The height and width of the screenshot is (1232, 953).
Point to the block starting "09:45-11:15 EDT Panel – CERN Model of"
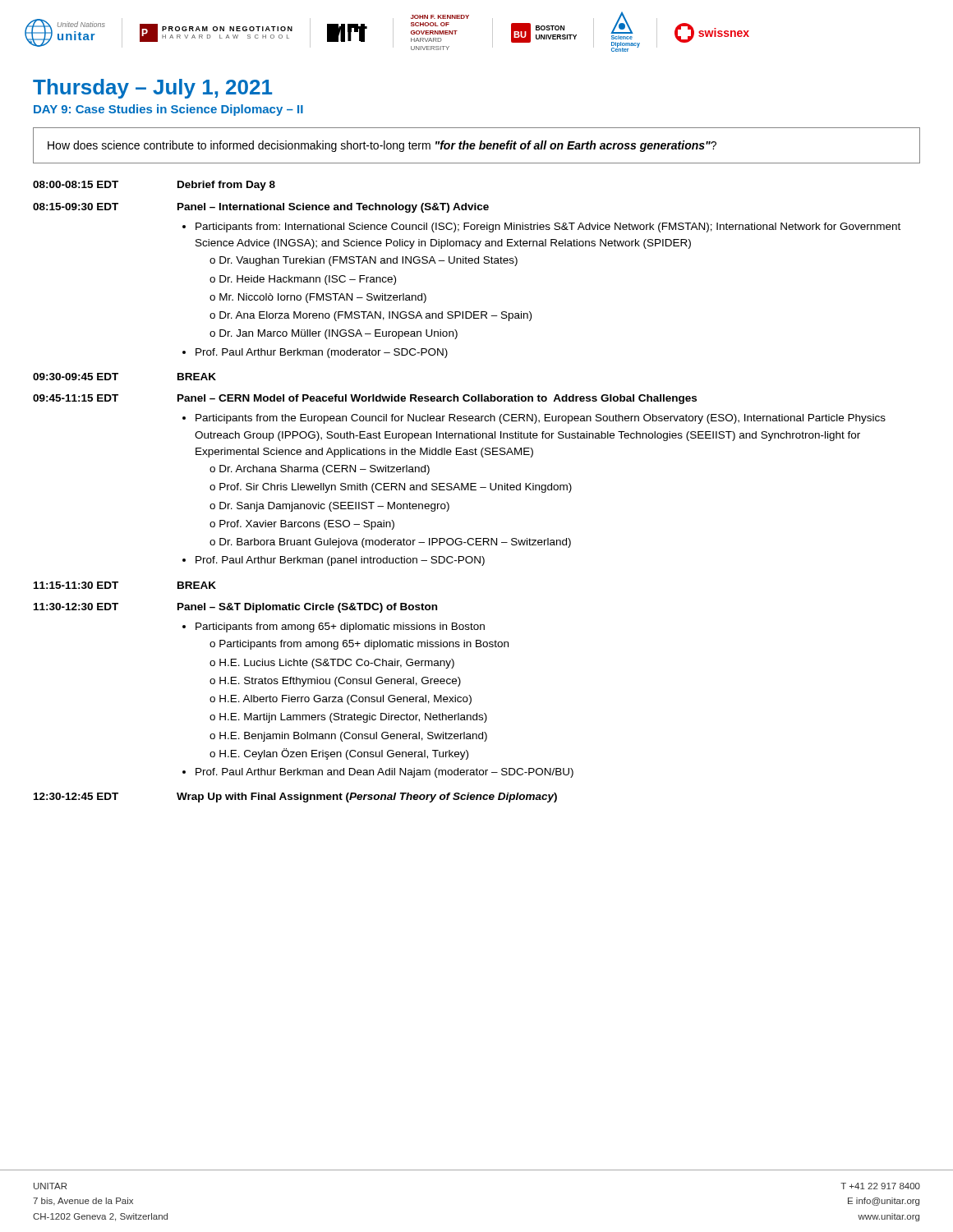(476, 481)
